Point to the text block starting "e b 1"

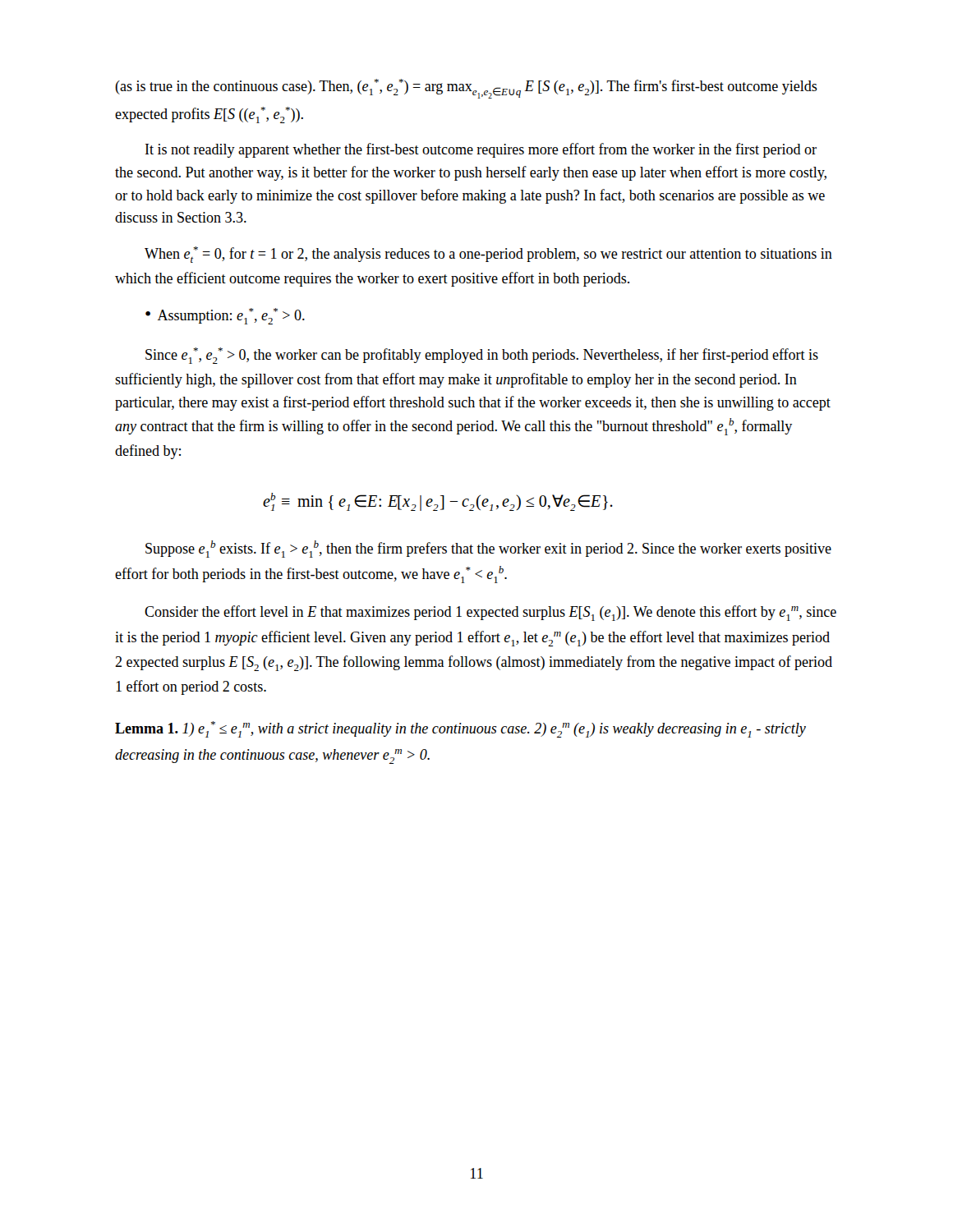tap(476, 500)
